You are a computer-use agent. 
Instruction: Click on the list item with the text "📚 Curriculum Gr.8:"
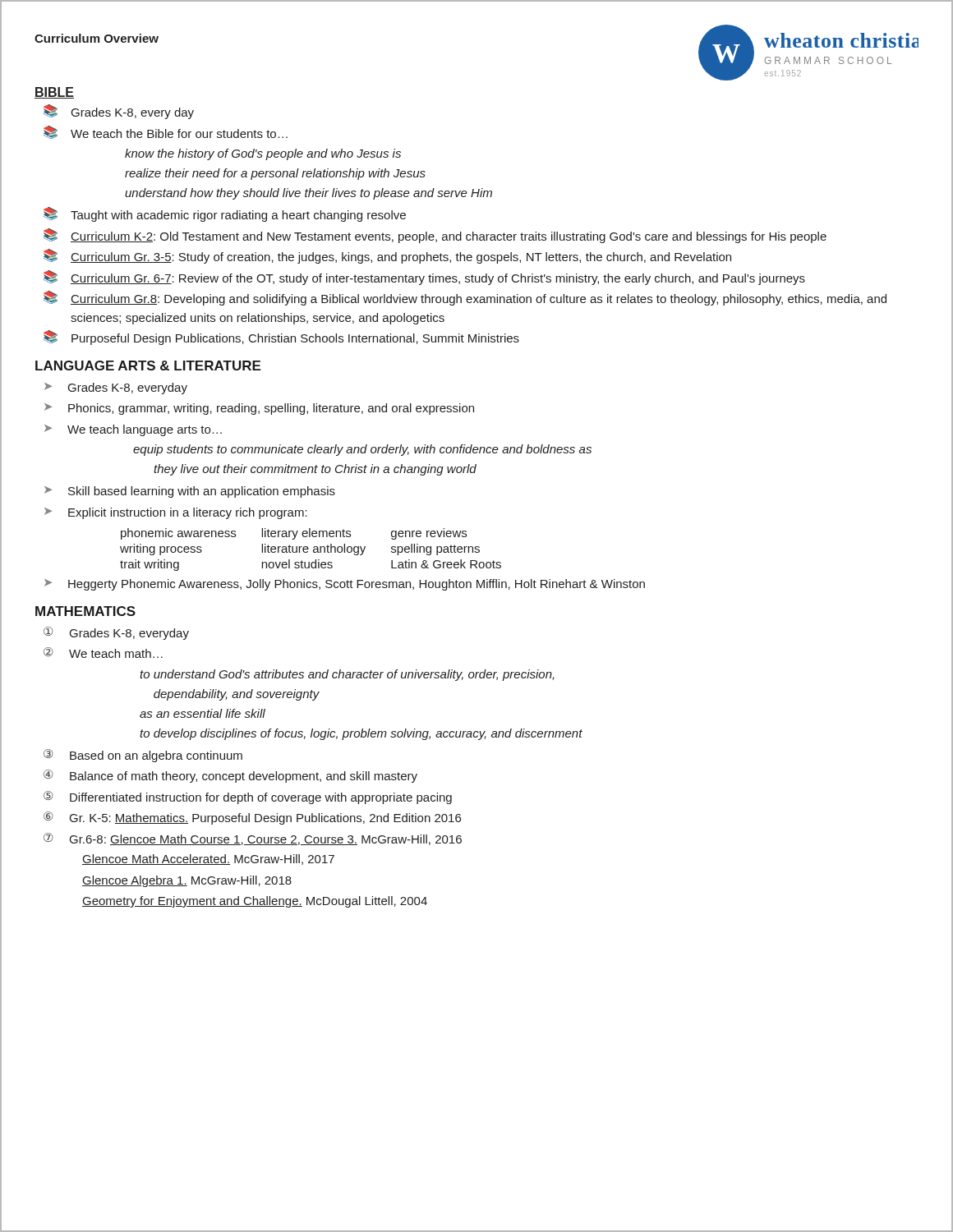click(x=481, y=308)
